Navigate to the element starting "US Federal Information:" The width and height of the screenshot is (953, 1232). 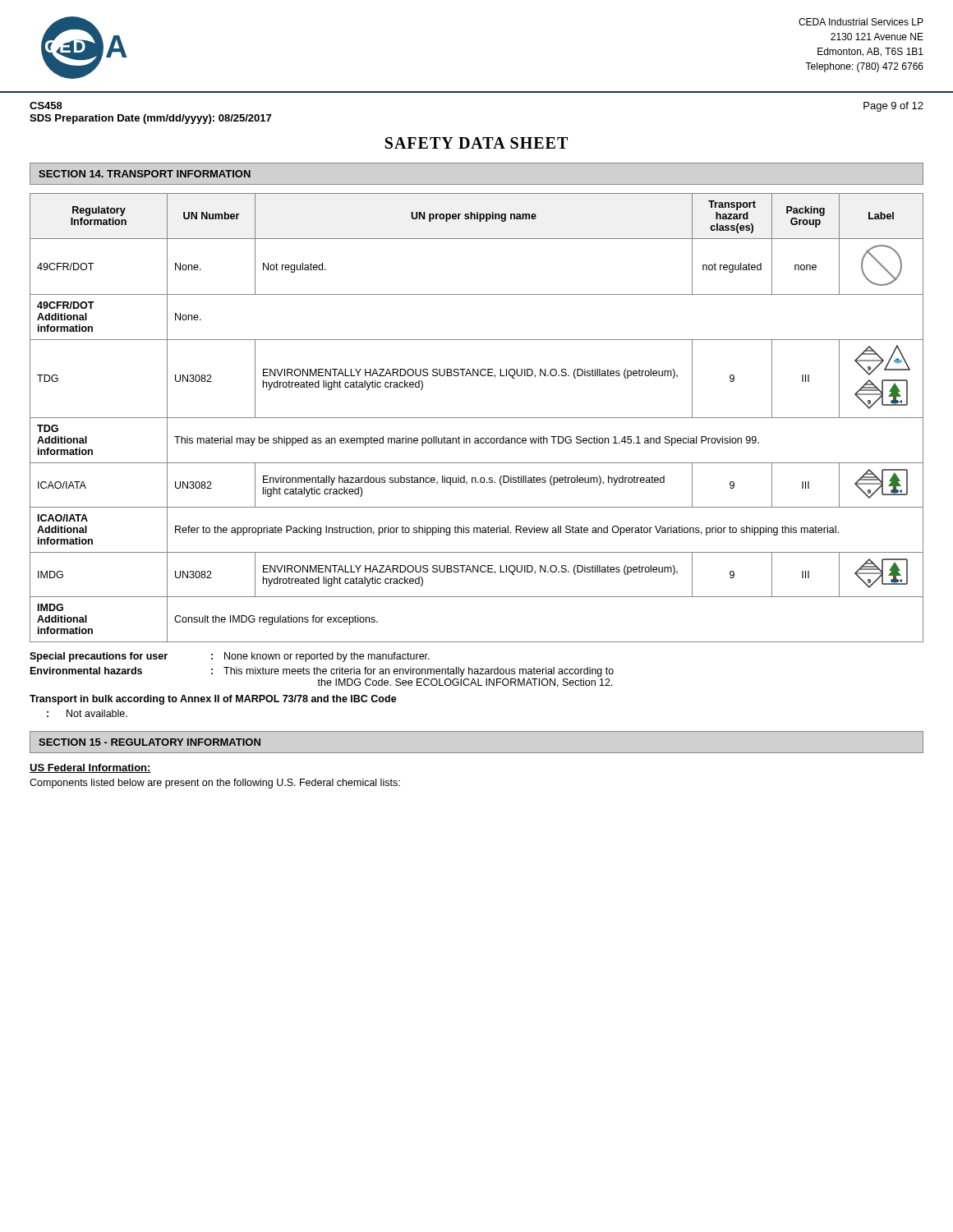(90, 768)
